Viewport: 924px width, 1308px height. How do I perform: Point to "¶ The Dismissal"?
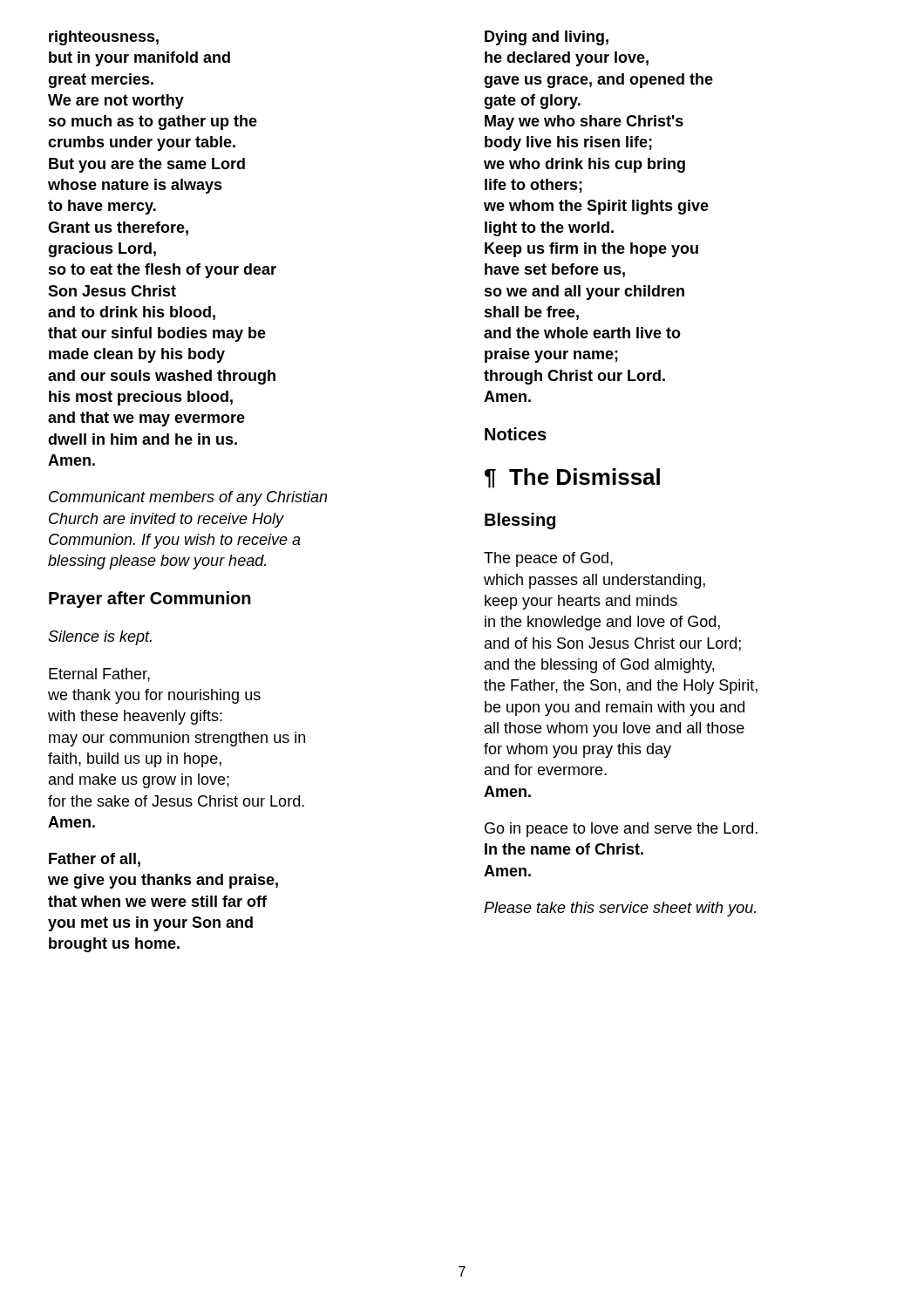tap(572, 478)
